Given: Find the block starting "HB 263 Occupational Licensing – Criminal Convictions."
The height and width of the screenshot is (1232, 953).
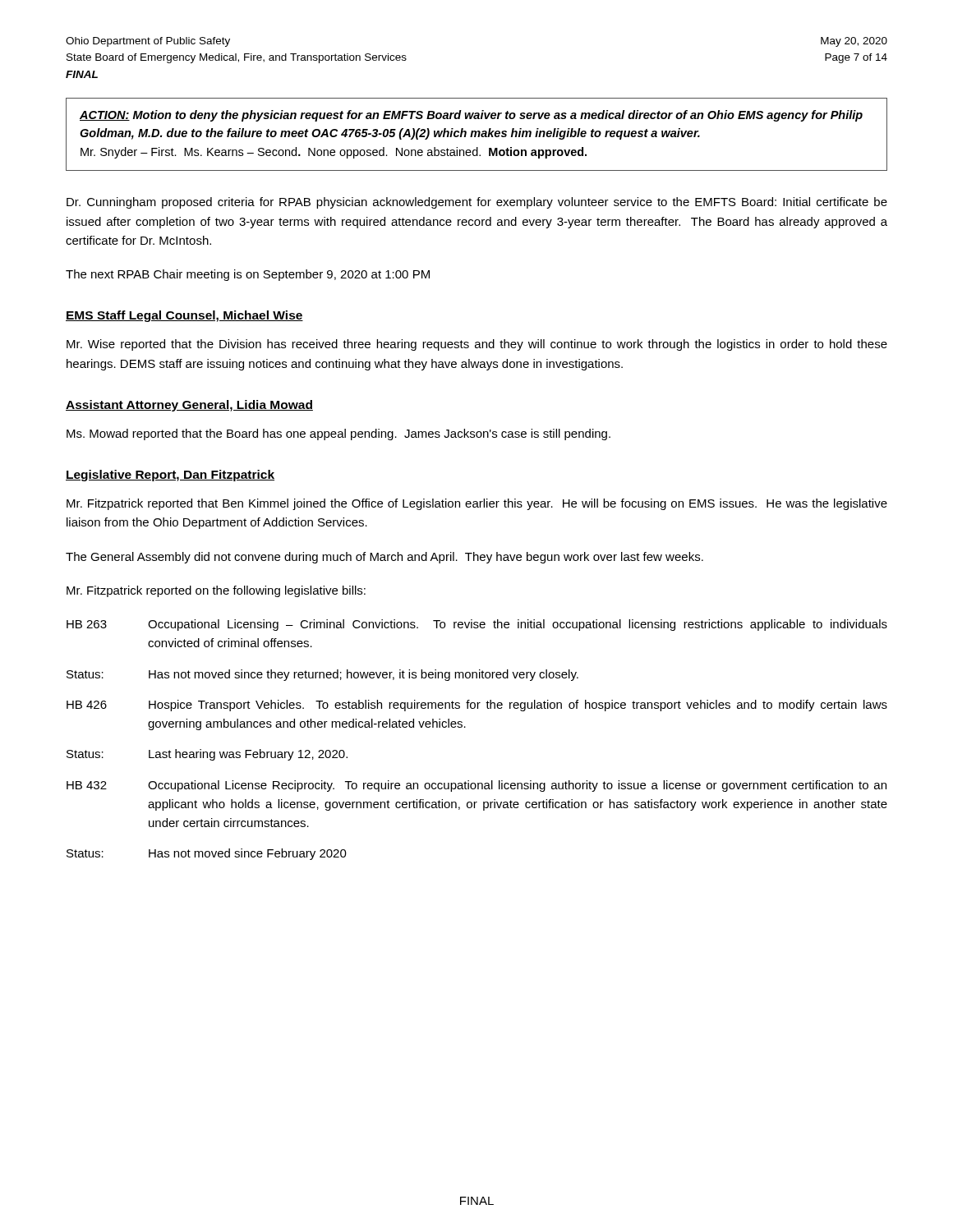Looking at the screenshot, I should (x=476, y=633).
